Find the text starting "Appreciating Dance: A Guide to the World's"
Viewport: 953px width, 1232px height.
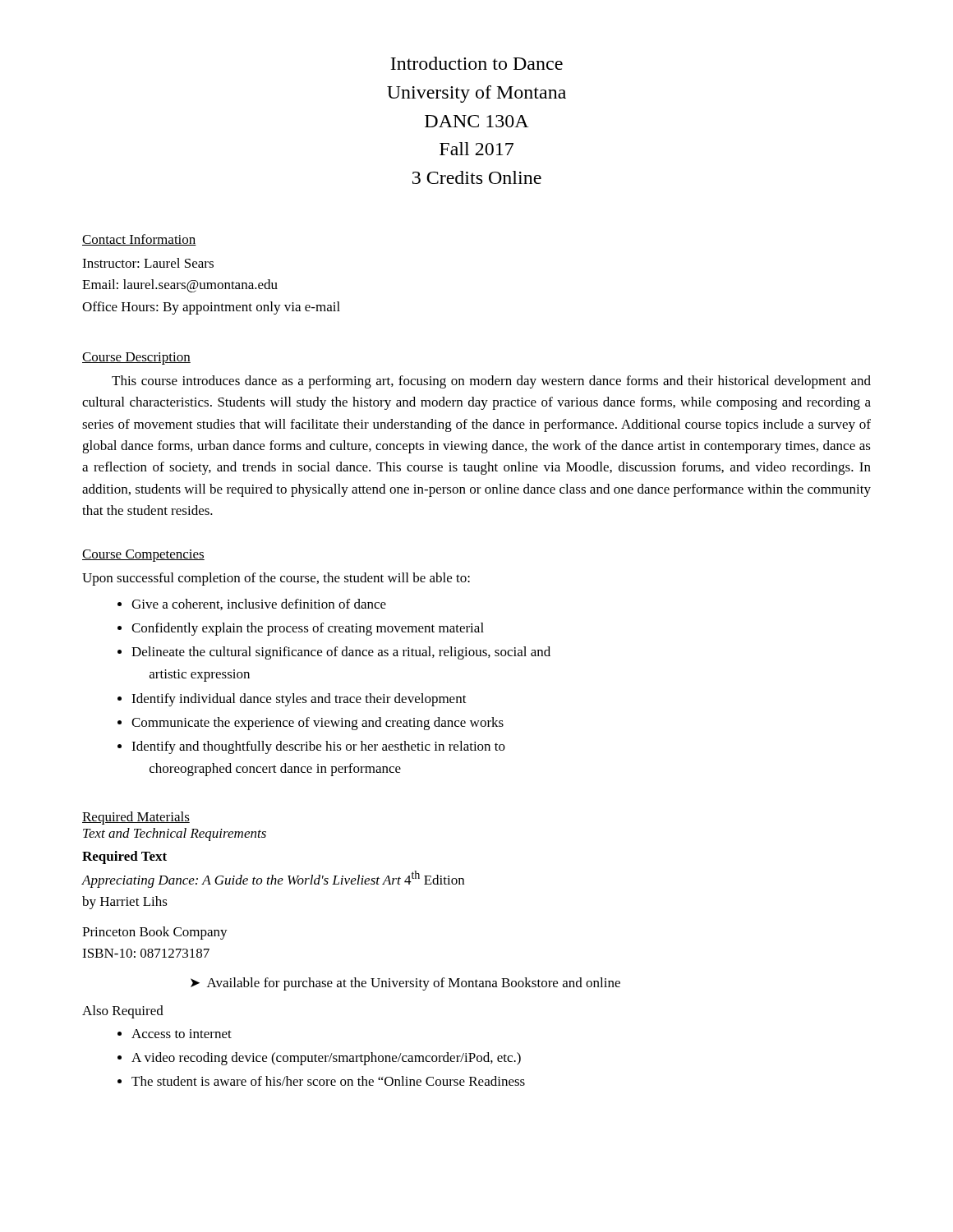[273, 889]
